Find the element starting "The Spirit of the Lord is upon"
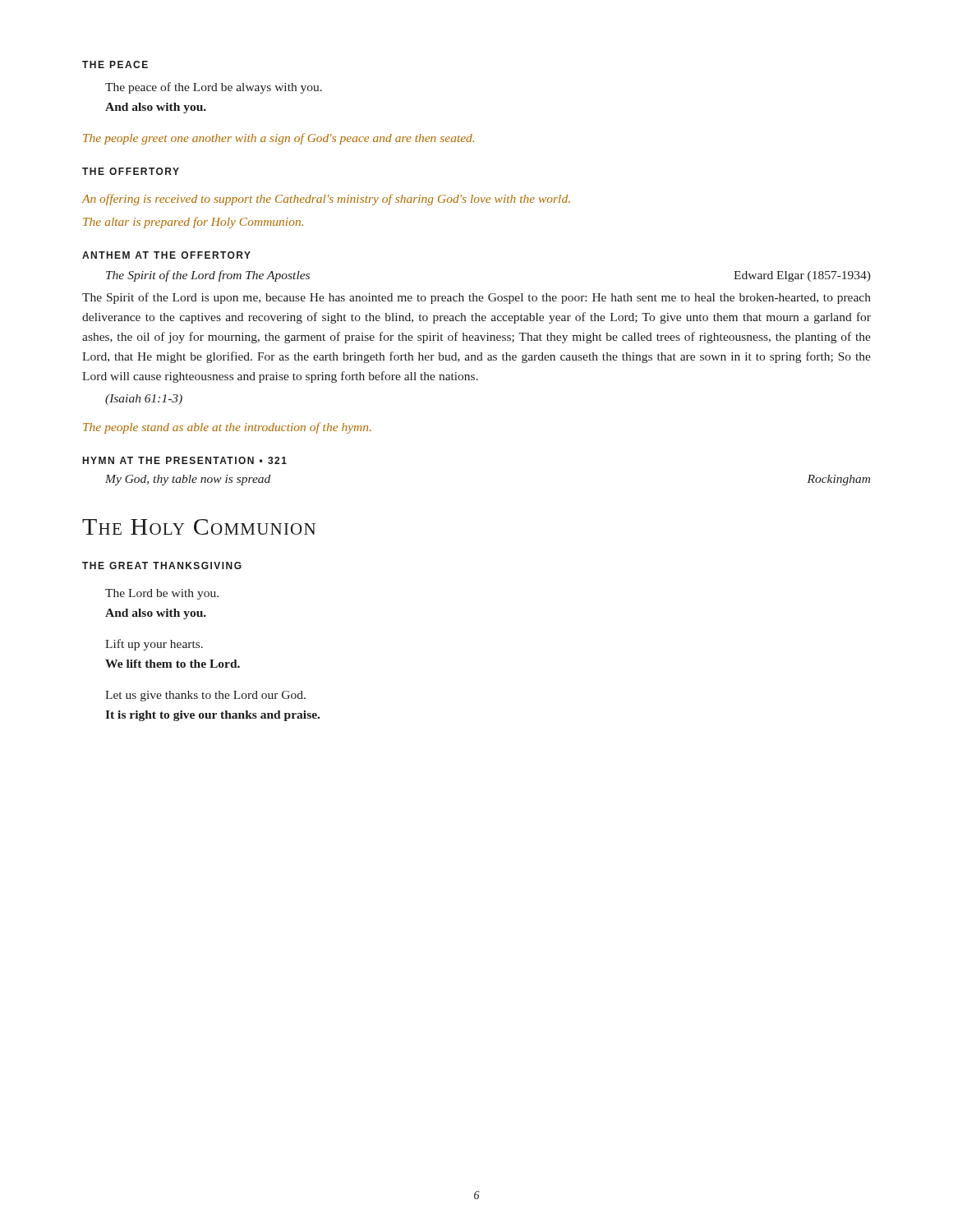This screenshot has width=953, height=1232. coord(476,336)
